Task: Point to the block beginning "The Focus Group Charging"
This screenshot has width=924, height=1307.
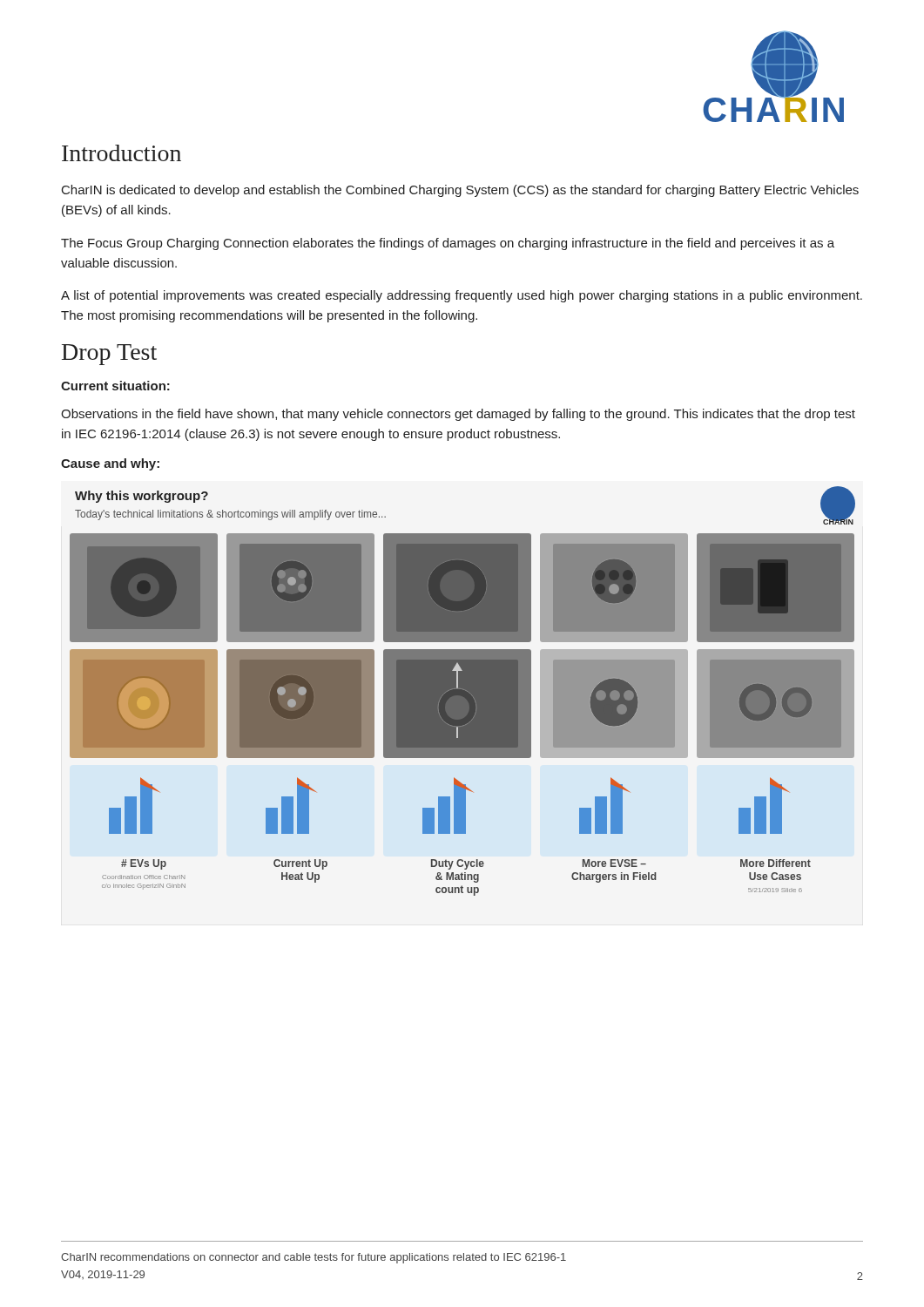Action: 448,252
